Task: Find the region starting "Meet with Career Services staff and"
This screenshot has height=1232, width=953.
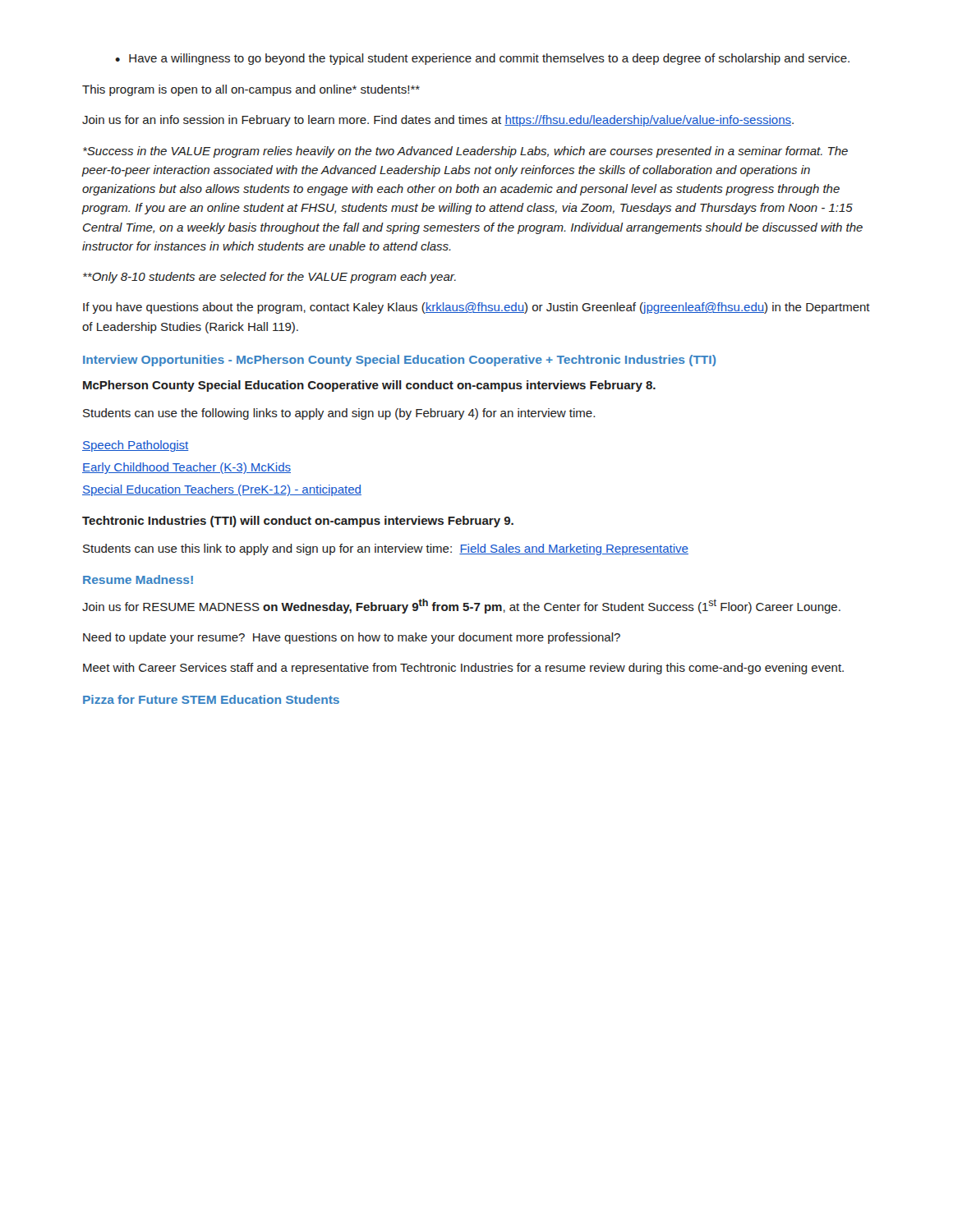Action: coord(463,668)
